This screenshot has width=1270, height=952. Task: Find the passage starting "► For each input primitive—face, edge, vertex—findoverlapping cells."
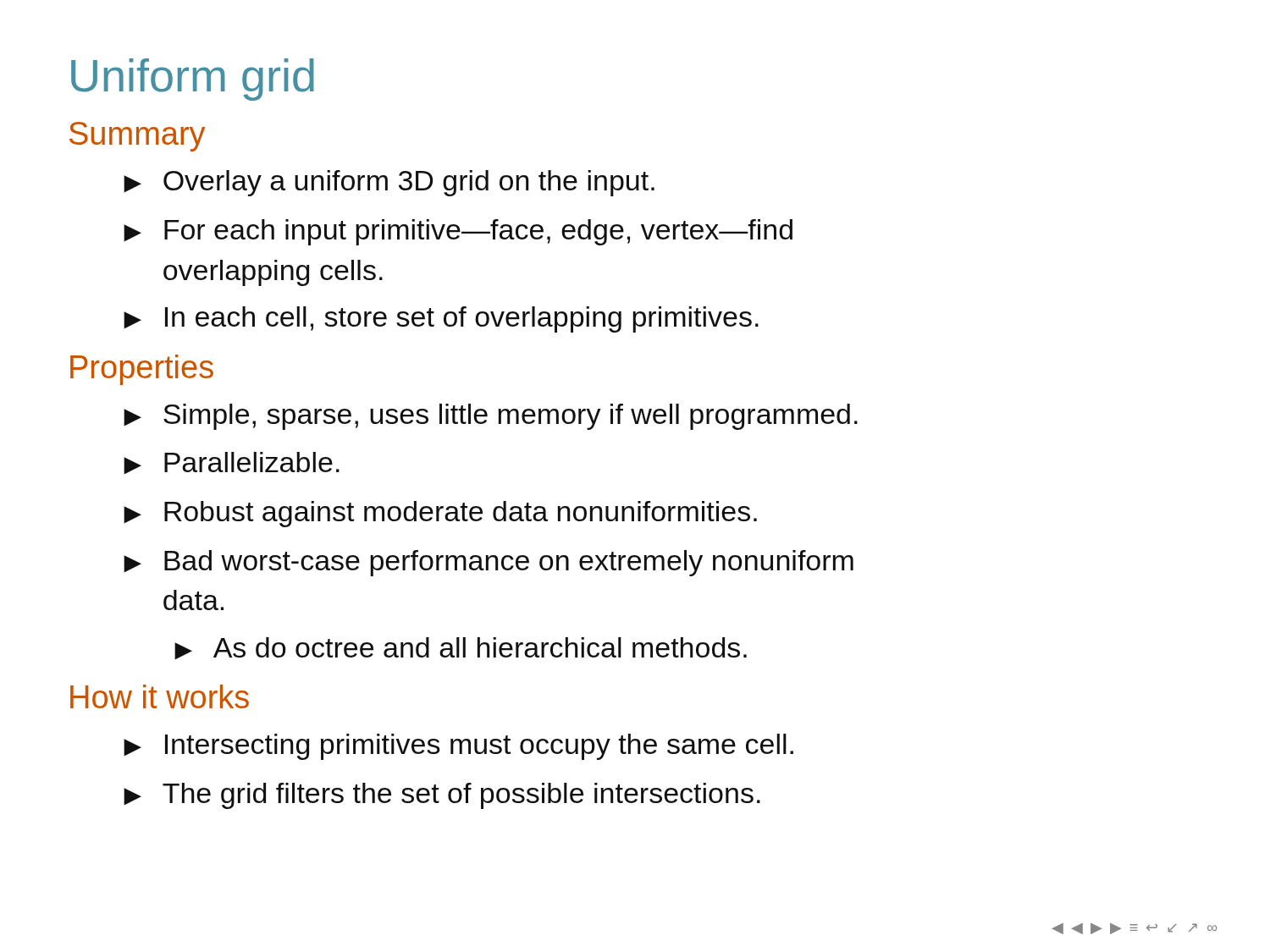(x=660, y=250)
